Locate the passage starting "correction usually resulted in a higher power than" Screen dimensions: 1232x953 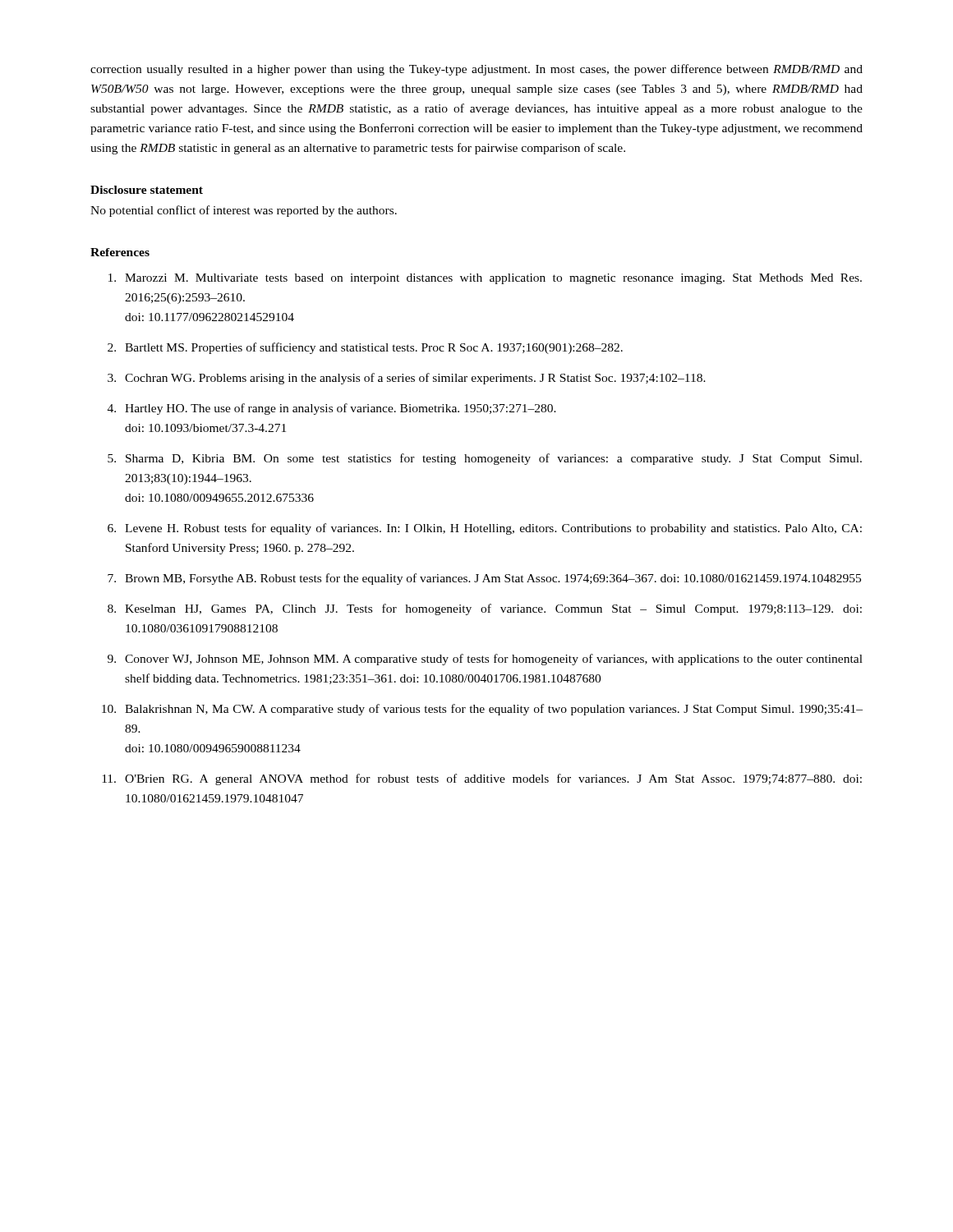476,108
